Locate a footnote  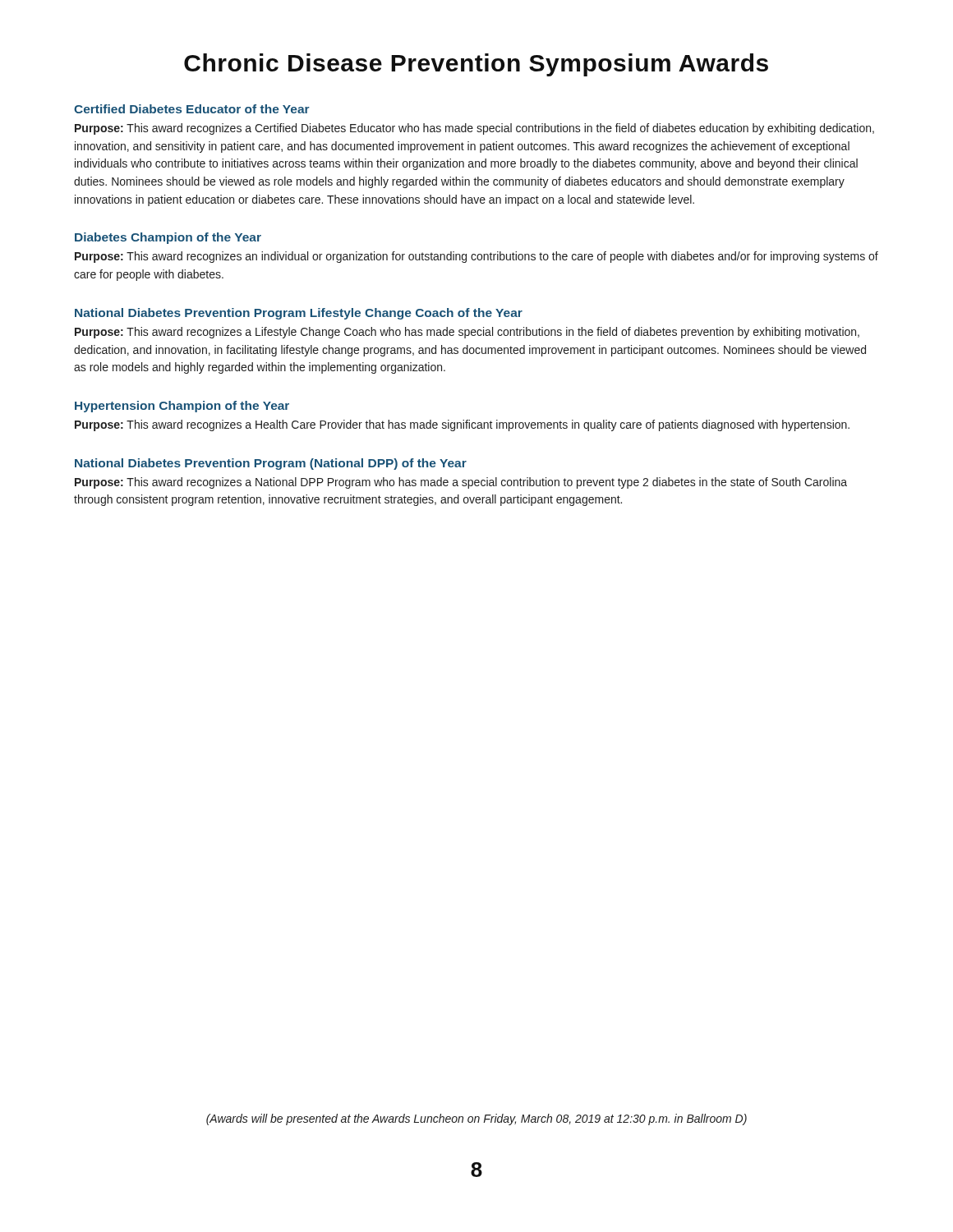(x=476, y=1119)
